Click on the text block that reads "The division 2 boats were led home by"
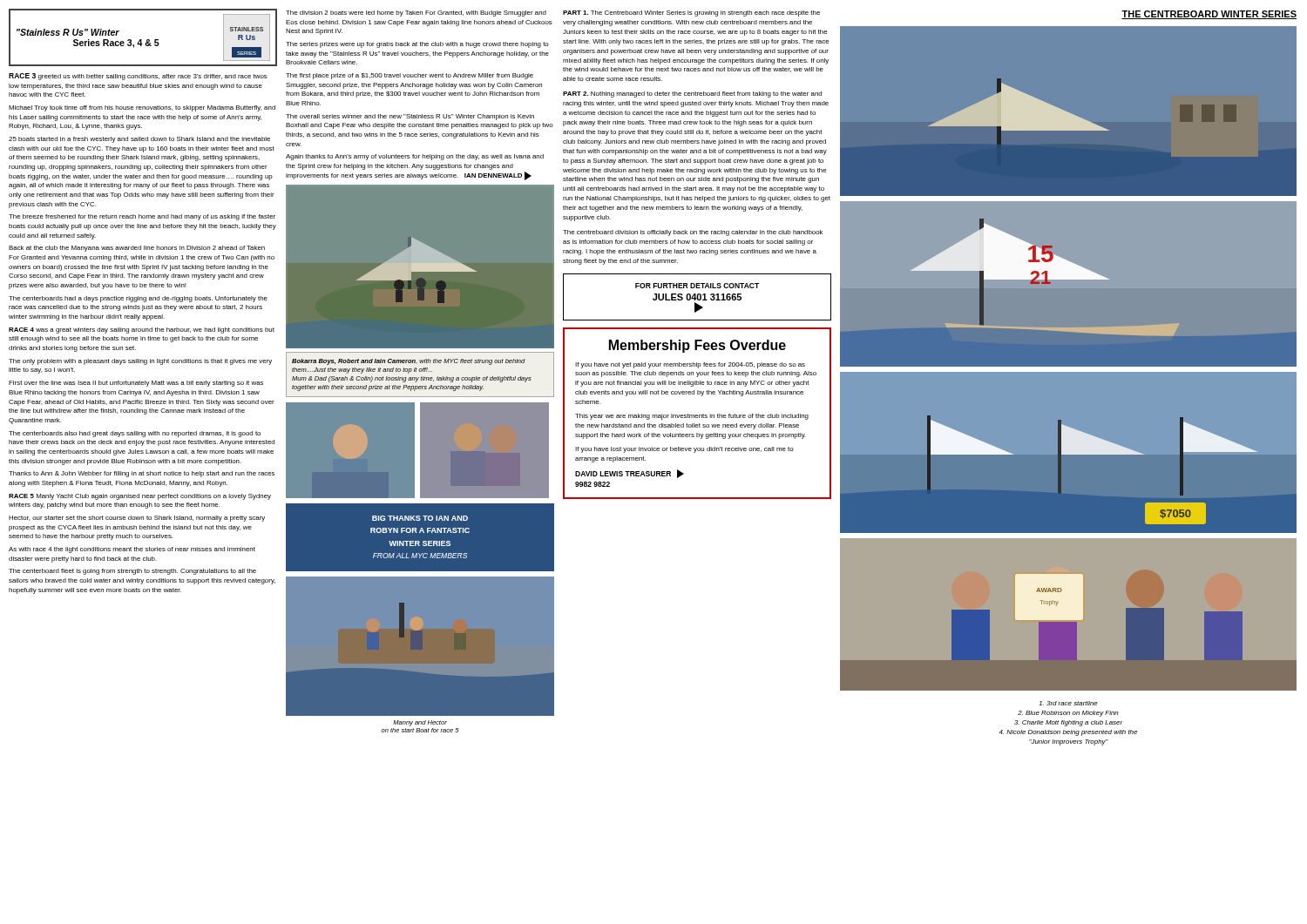 pos(419,22)
